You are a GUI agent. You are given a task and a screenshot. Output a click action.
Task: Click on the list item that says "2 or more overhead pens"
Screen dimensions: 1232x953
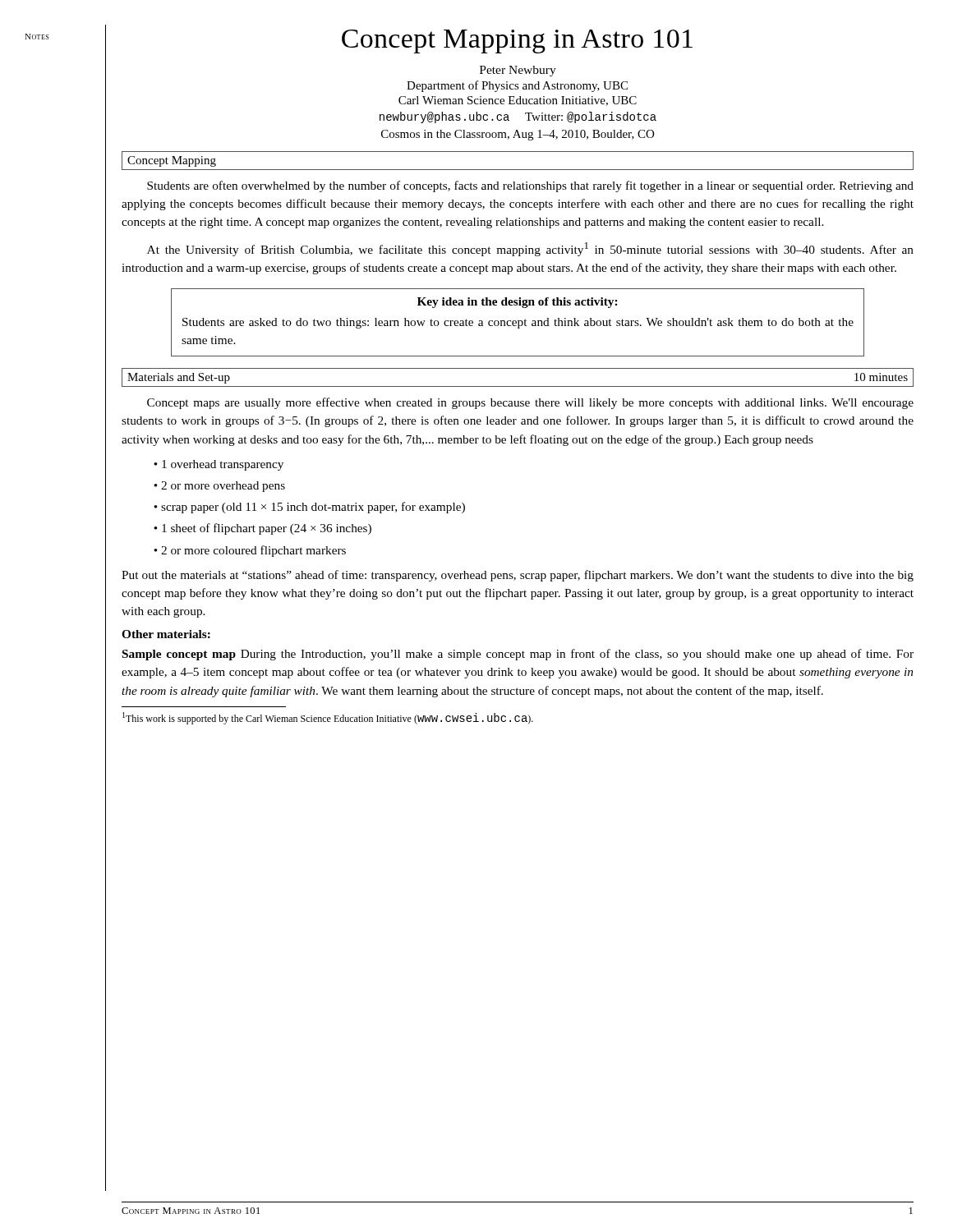coord(223,485)
